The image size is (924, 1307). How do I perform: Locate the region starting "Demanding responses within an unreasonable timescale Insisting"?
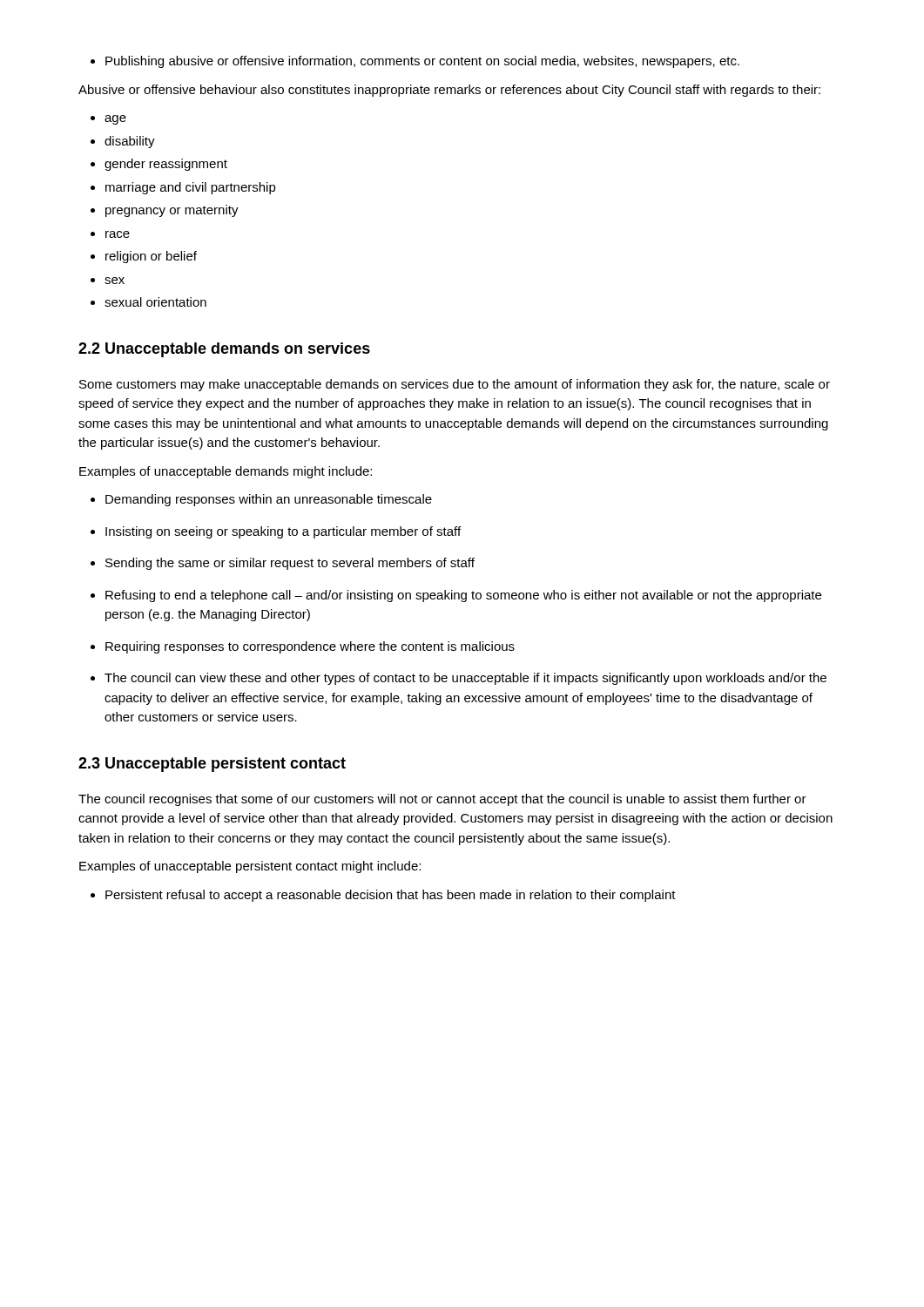coord(462,608)
